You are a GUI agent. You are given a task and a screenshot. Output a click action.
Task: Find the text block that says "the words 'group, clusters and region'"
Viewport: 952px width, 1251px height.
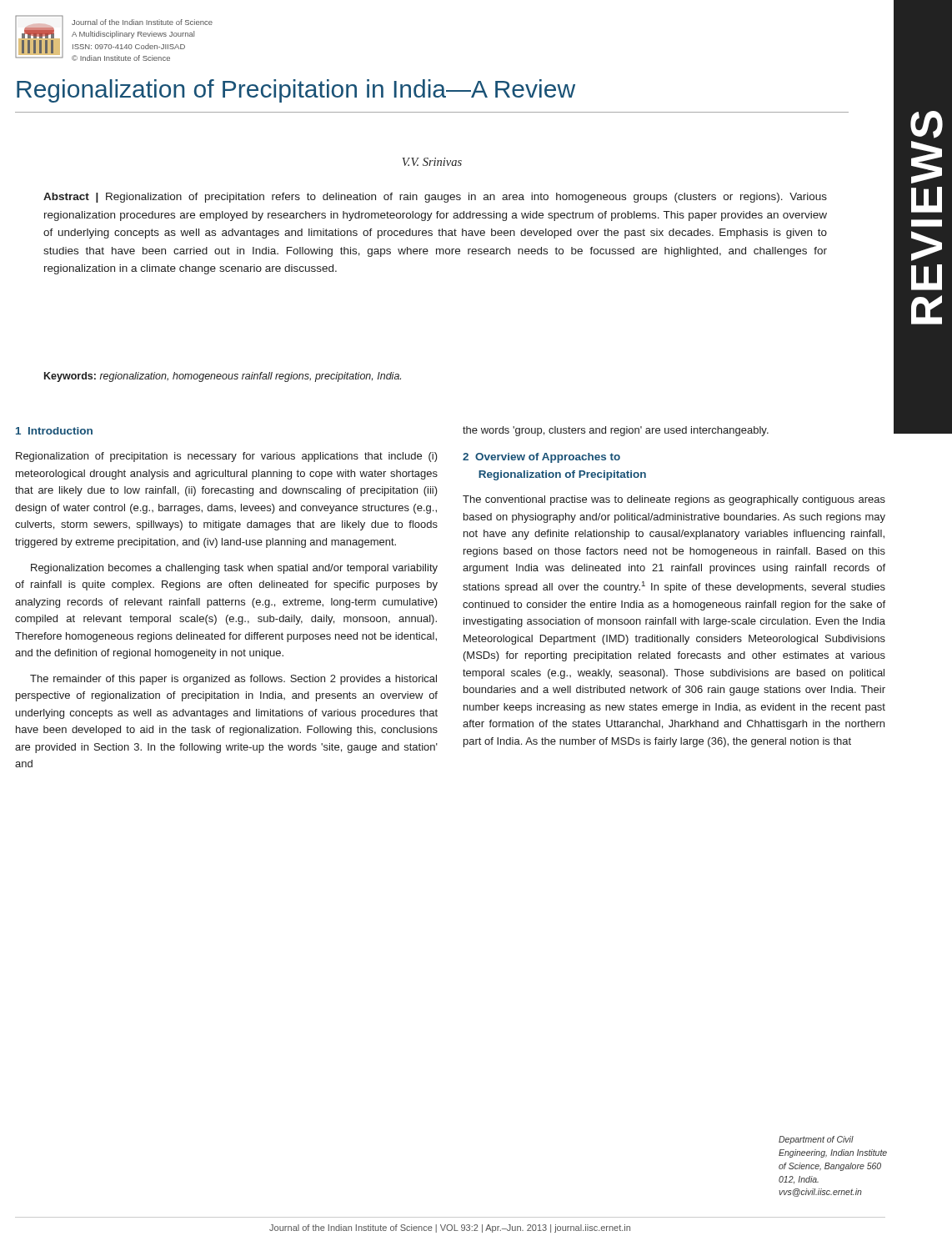[x=674, y=431]
